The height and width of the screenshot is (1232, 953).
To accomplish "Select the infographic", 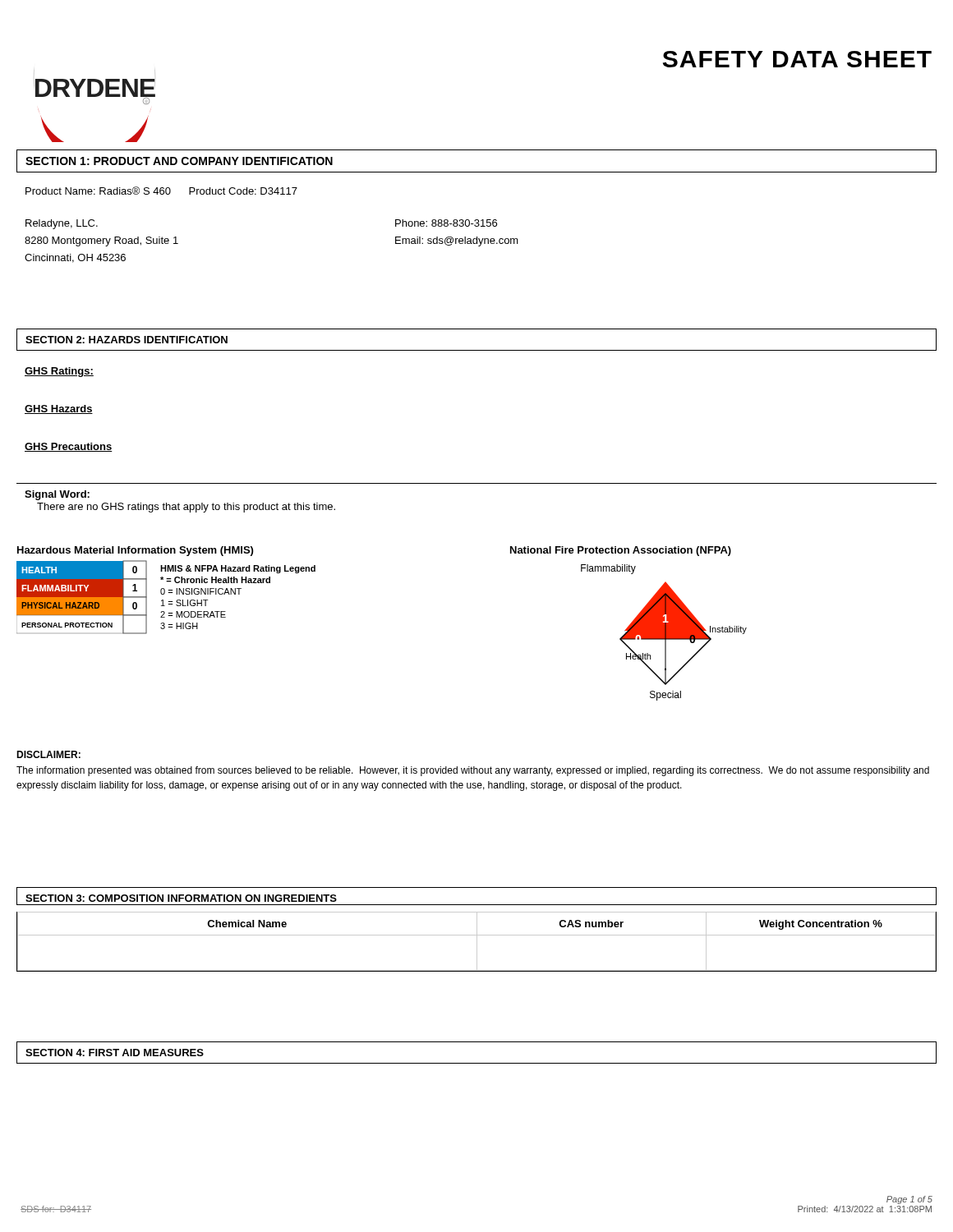I will point(476,643).
